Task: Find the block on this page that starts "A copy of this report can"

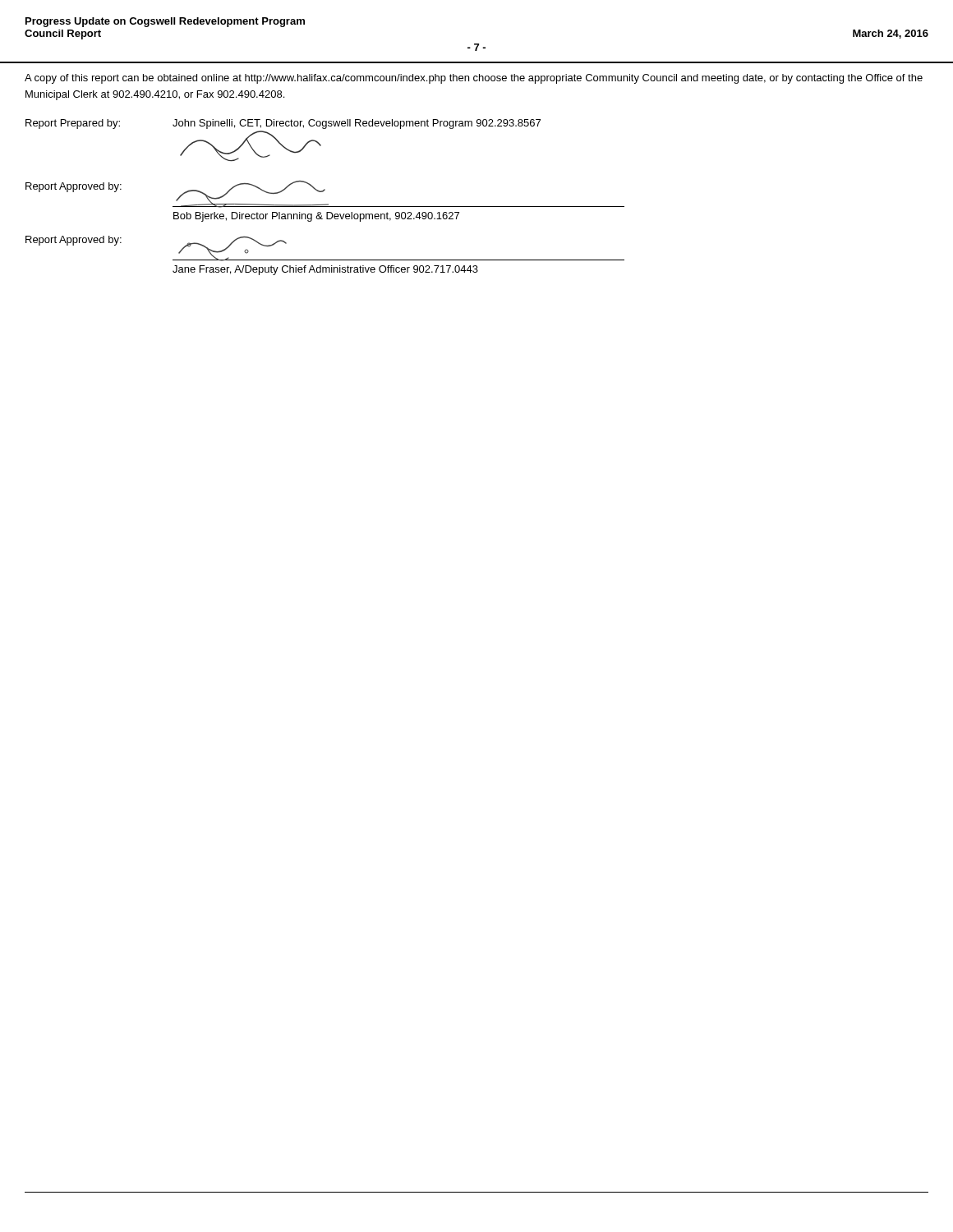Action: point(474,86)
